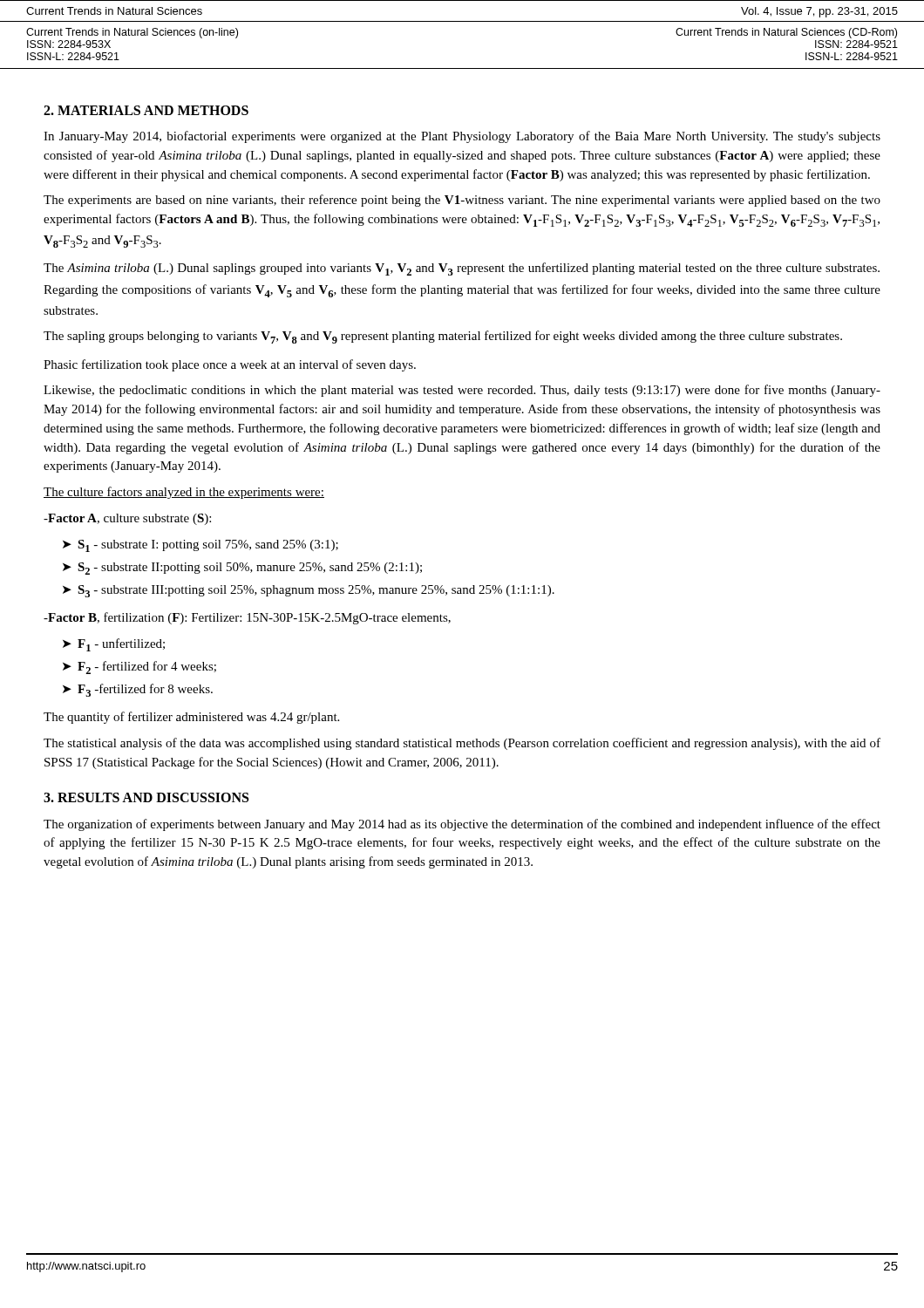The image size is (924, 1308).
Task: Click on the text block containing "In January-May 2014, biofactorial experiments were"
Action: click(x=462, y=156)
